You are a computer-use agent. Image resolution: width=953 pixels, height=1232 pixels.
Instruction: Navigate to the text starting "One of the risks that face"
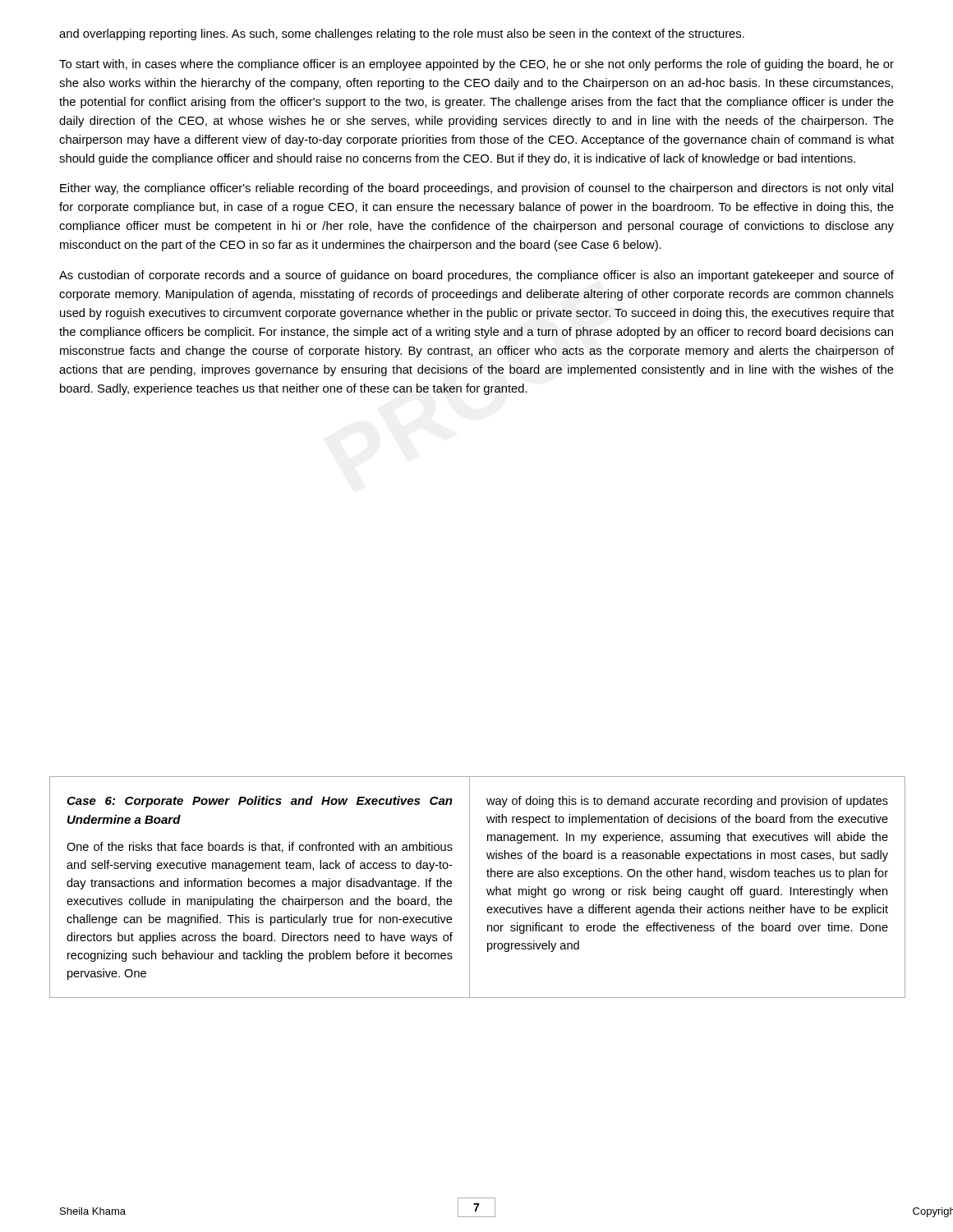coord(260,910)
